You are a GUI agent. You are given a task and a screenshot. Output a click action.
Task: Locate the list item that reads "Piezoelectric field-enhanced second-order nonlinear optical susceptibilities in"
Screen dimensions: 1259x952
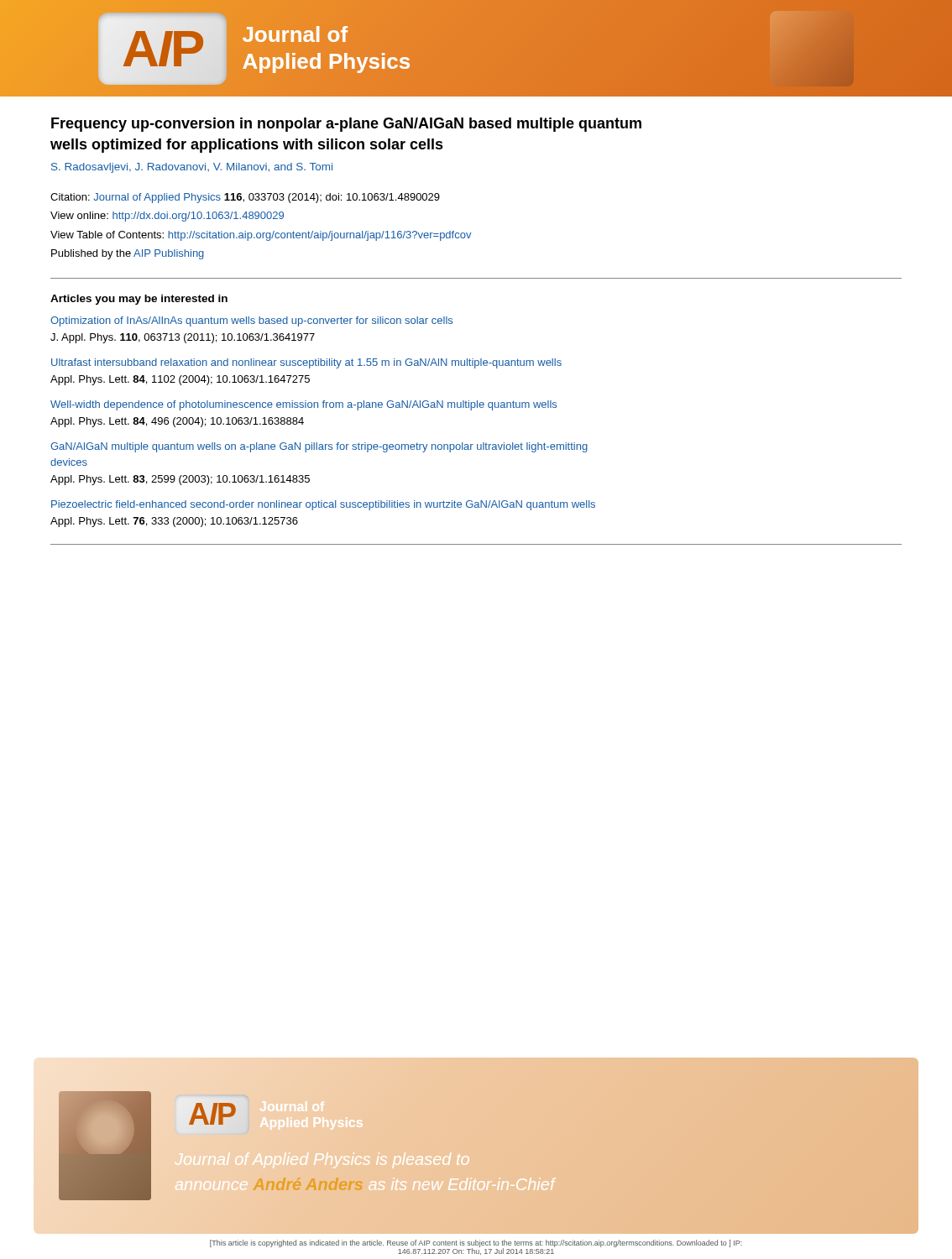point(476,512)
